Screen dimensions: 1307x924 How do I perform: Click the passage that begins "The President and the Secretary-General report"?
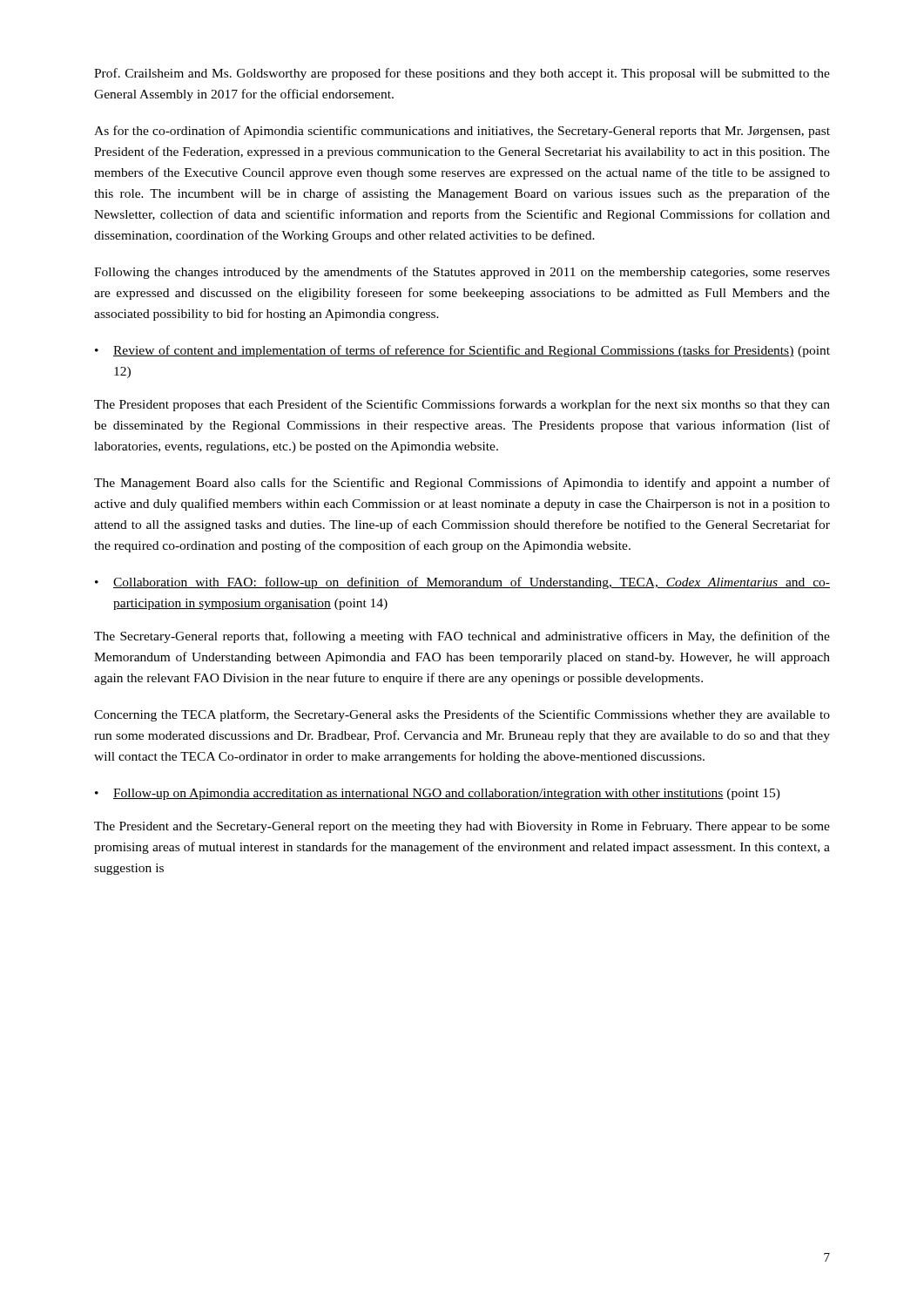coord(462,847)
